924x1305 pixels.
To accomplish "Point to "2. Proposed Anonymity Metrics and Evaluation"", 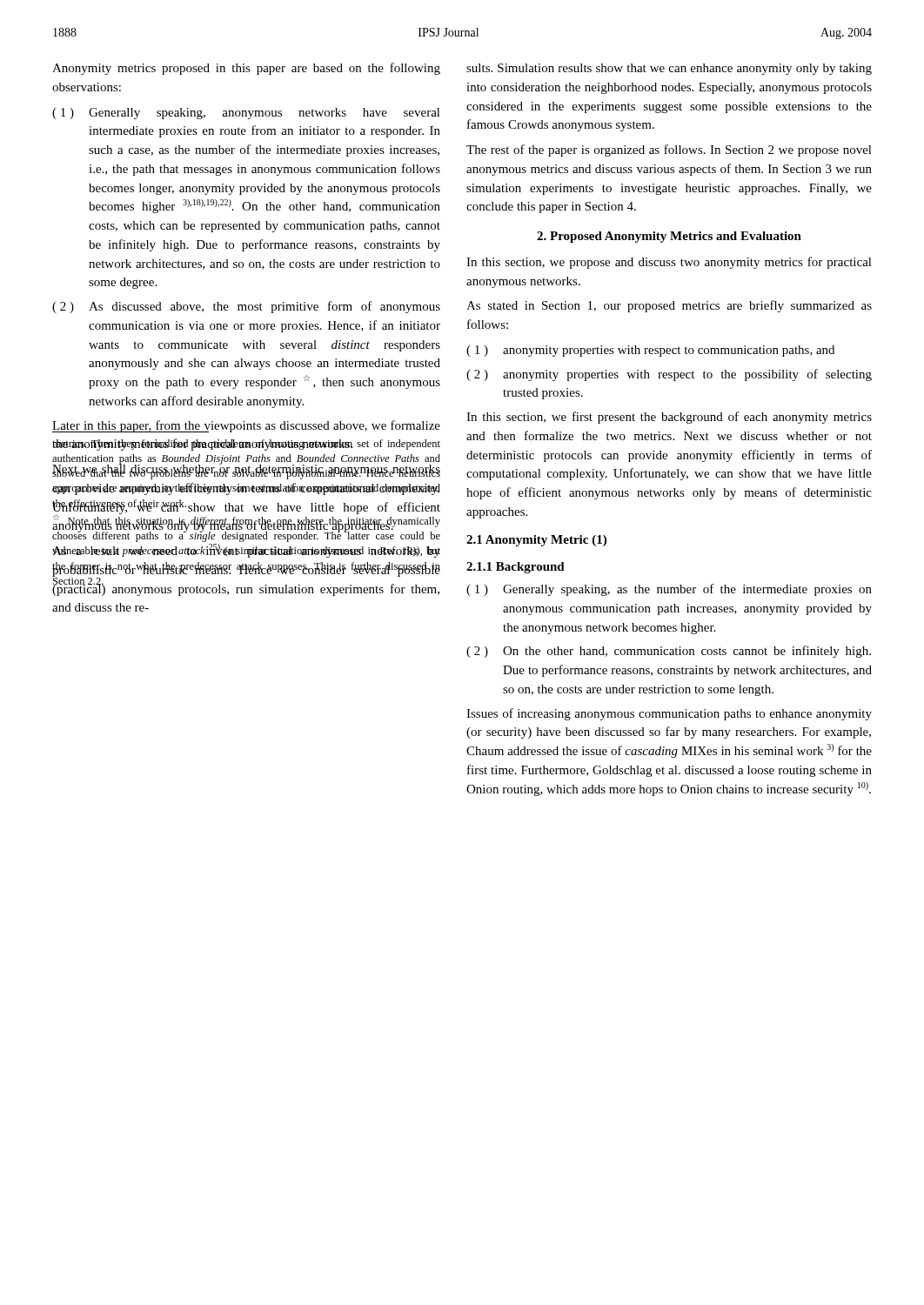I will [x=669, y=236].
